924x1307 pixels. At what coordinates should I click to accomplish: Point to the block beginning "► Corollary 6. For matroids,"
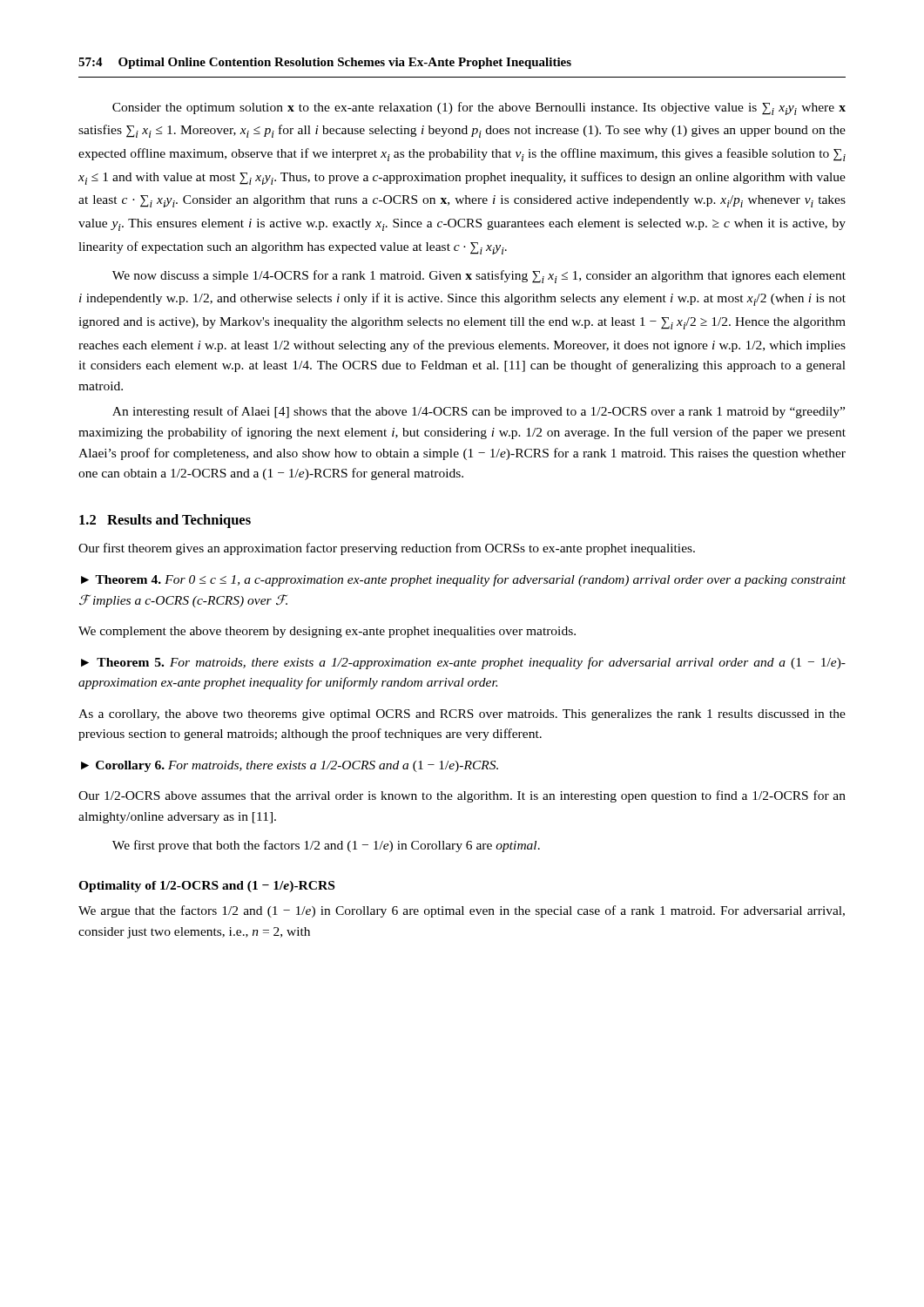click(x=462, y=765)
